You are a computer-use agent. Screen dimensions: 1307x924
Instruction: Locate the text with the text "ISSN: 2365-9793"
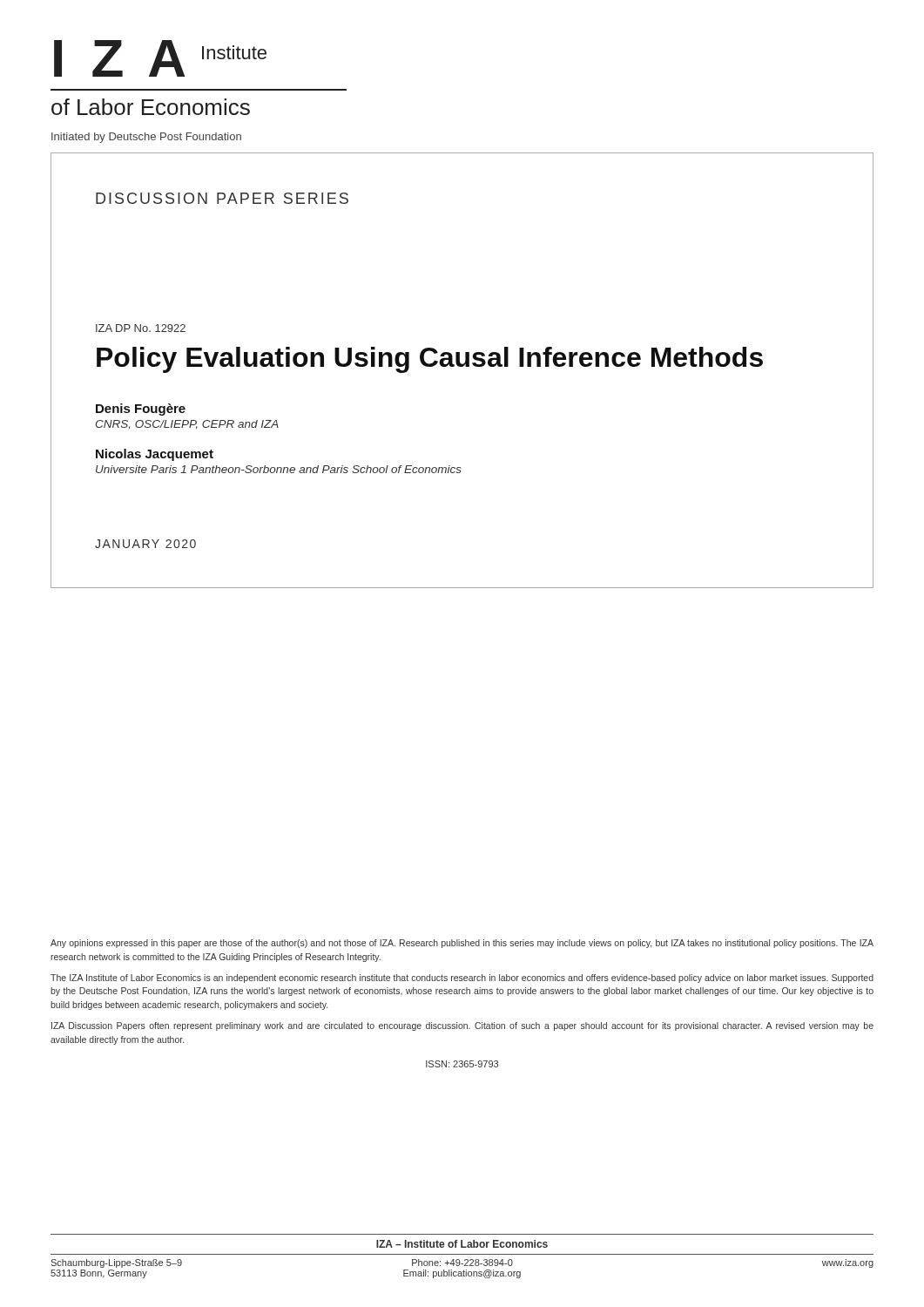click(x=462, y=1064)
